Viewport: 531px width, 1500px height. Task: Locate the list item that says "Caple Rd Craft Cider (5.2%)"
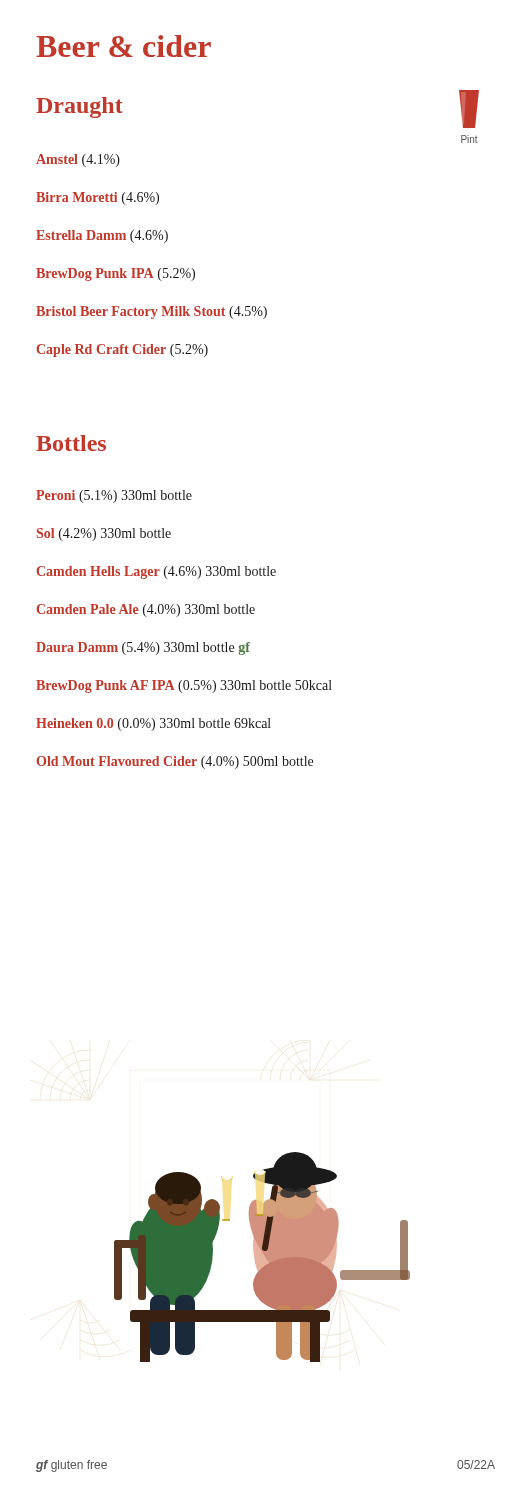click(122, 350)
